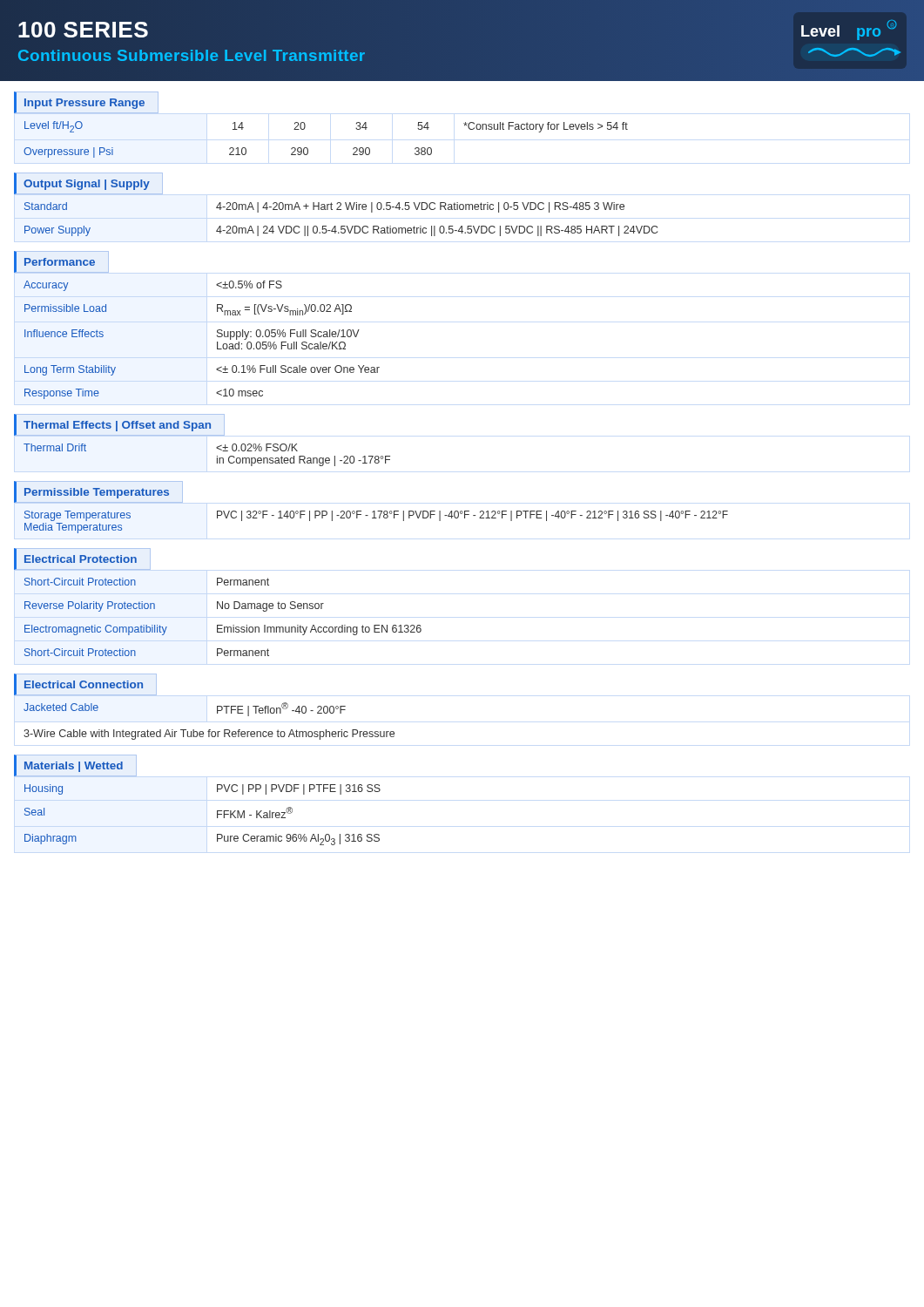Locate the table with the text "FFKM - Kalrez"
The width and height of the screenshot is (924, 1307).
tap(462, 815)
